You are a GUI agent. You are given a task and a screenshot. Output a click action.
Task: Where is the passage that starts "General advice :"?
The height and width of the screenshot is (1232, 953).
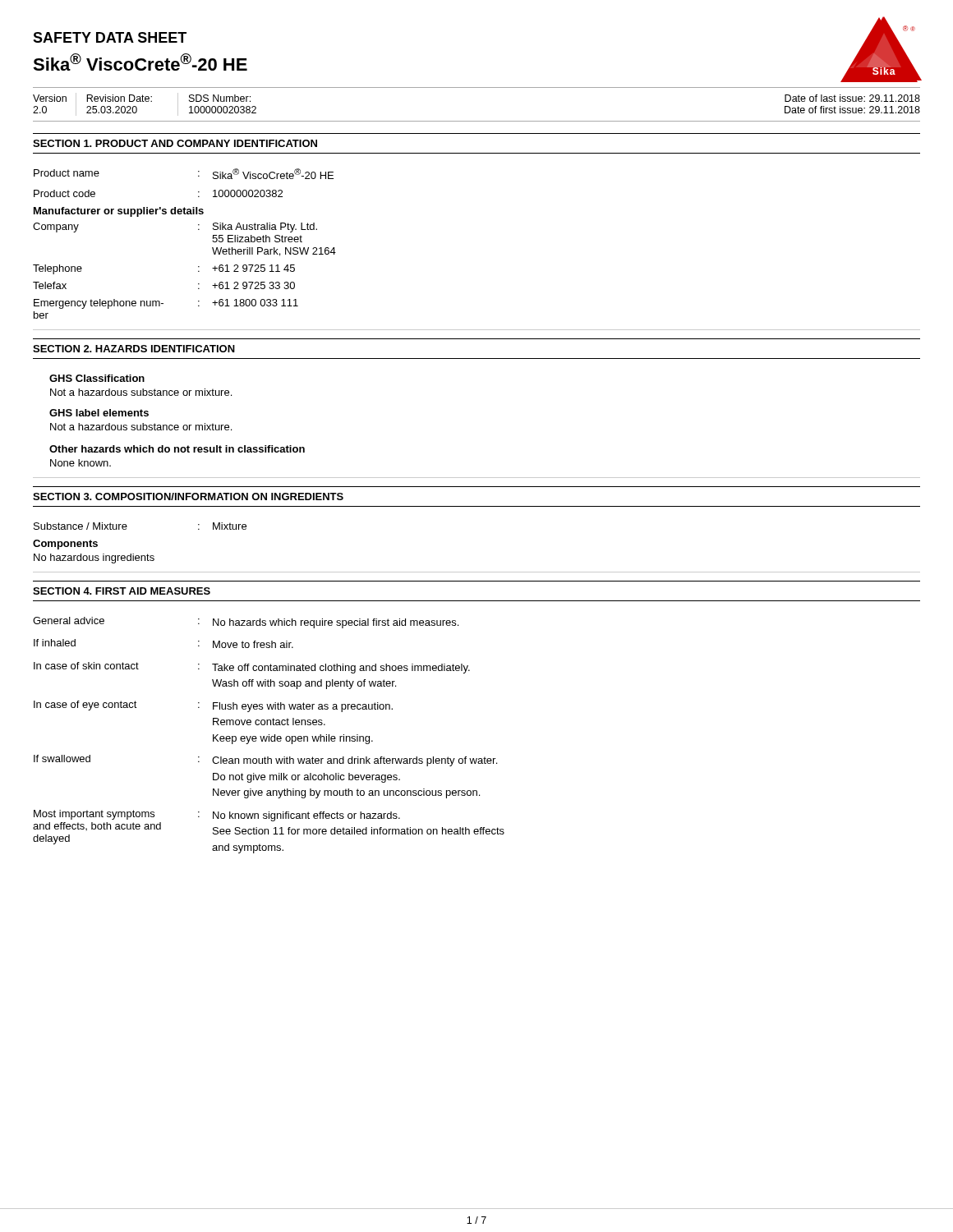(246, 623)
